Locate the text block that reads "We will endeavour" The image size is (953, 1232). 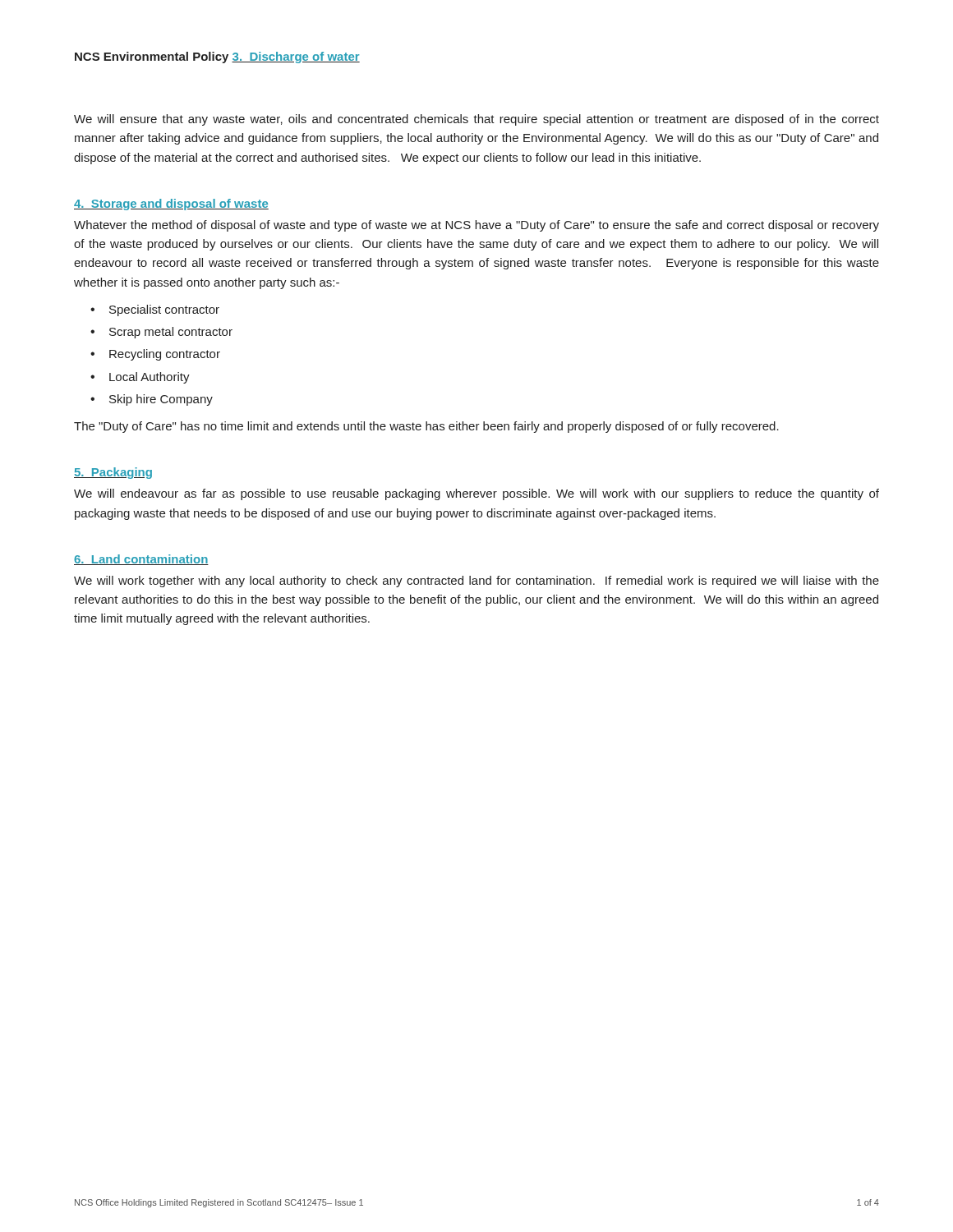(x=476, y=503)
